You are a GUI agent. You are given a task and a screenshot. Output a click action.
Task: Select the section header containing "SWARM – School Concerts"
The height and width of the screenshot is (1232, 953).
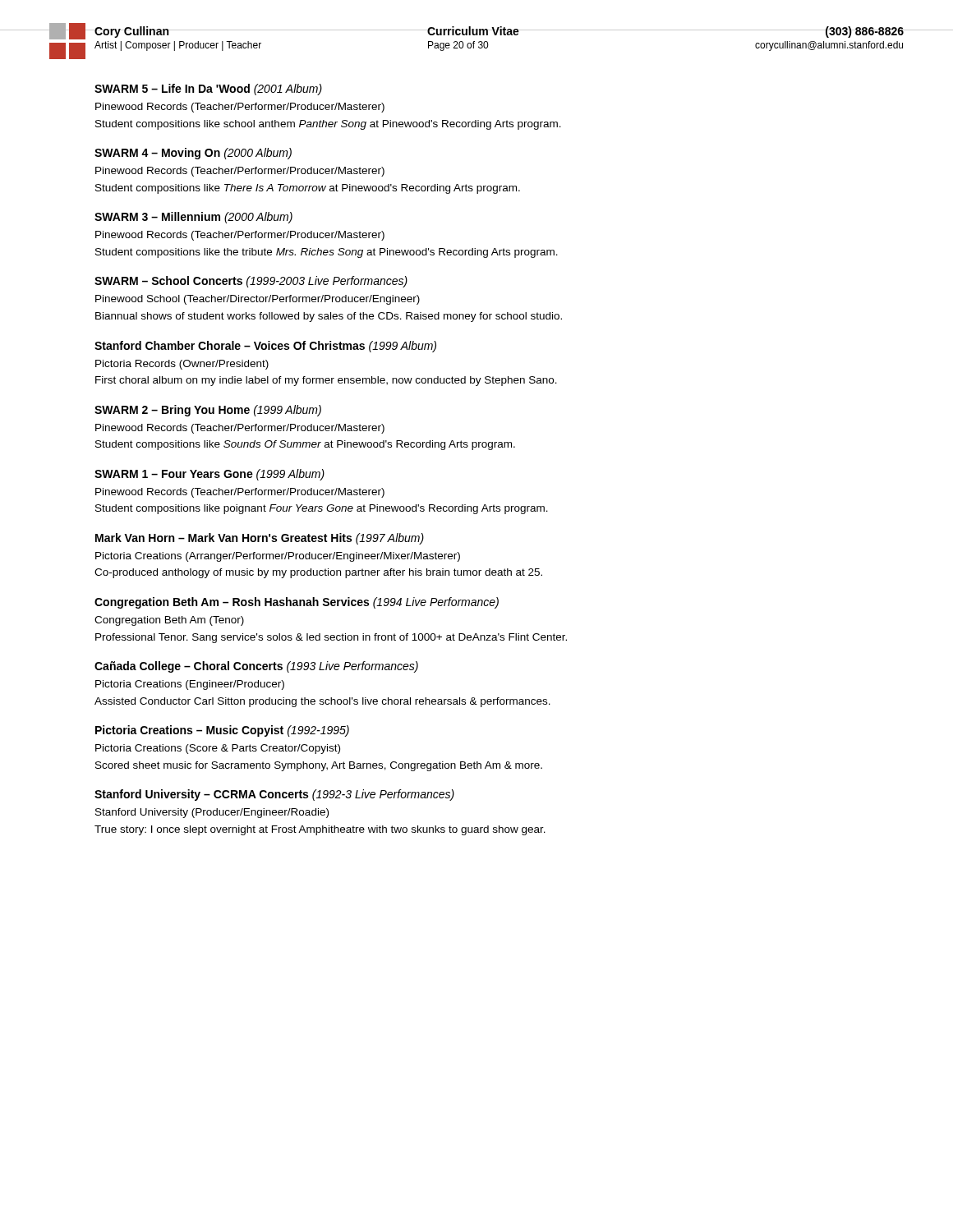(x=251, y=282)
